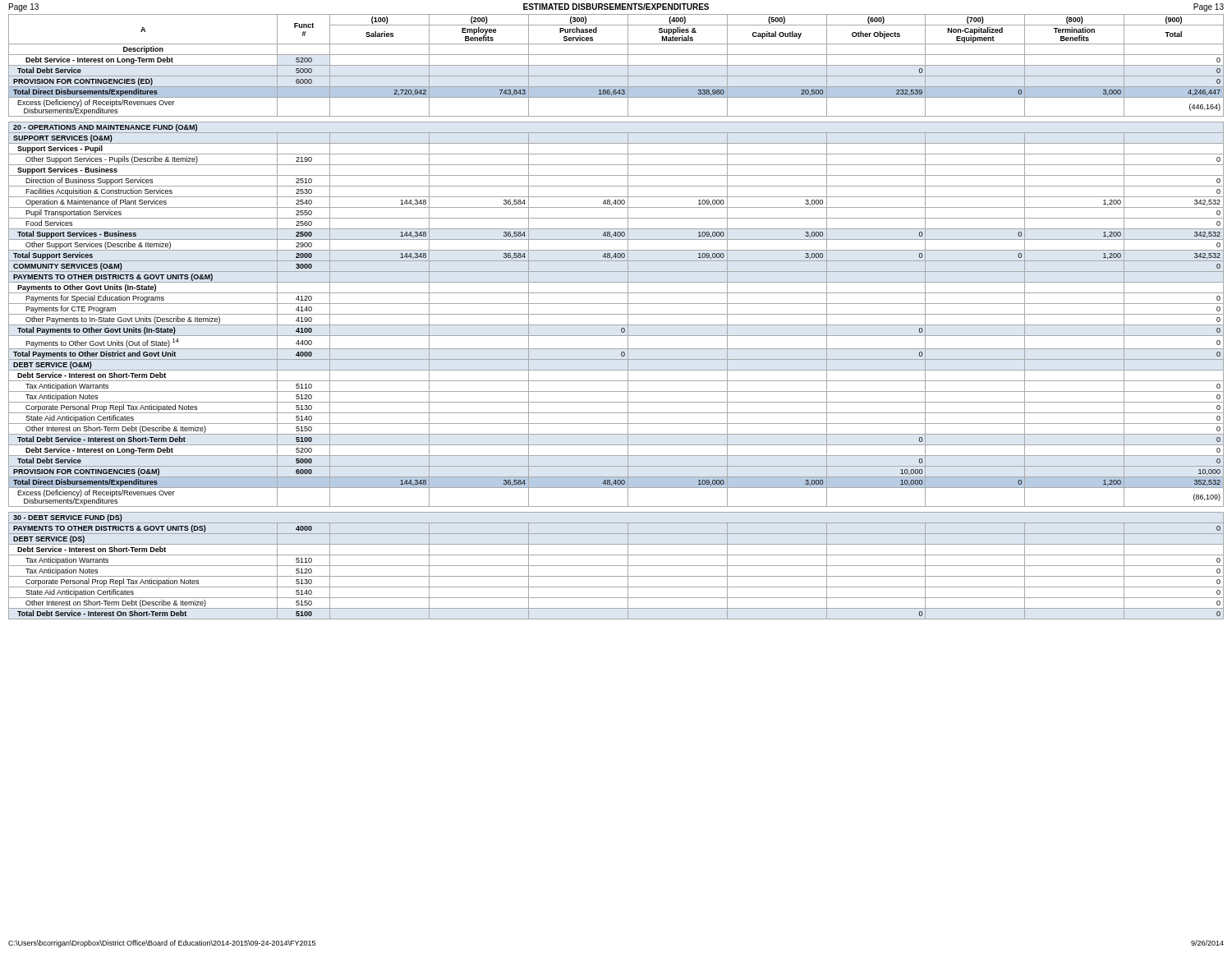Screen dimensions: 953x1232
Task: Click the table
Action: (616, 317)
